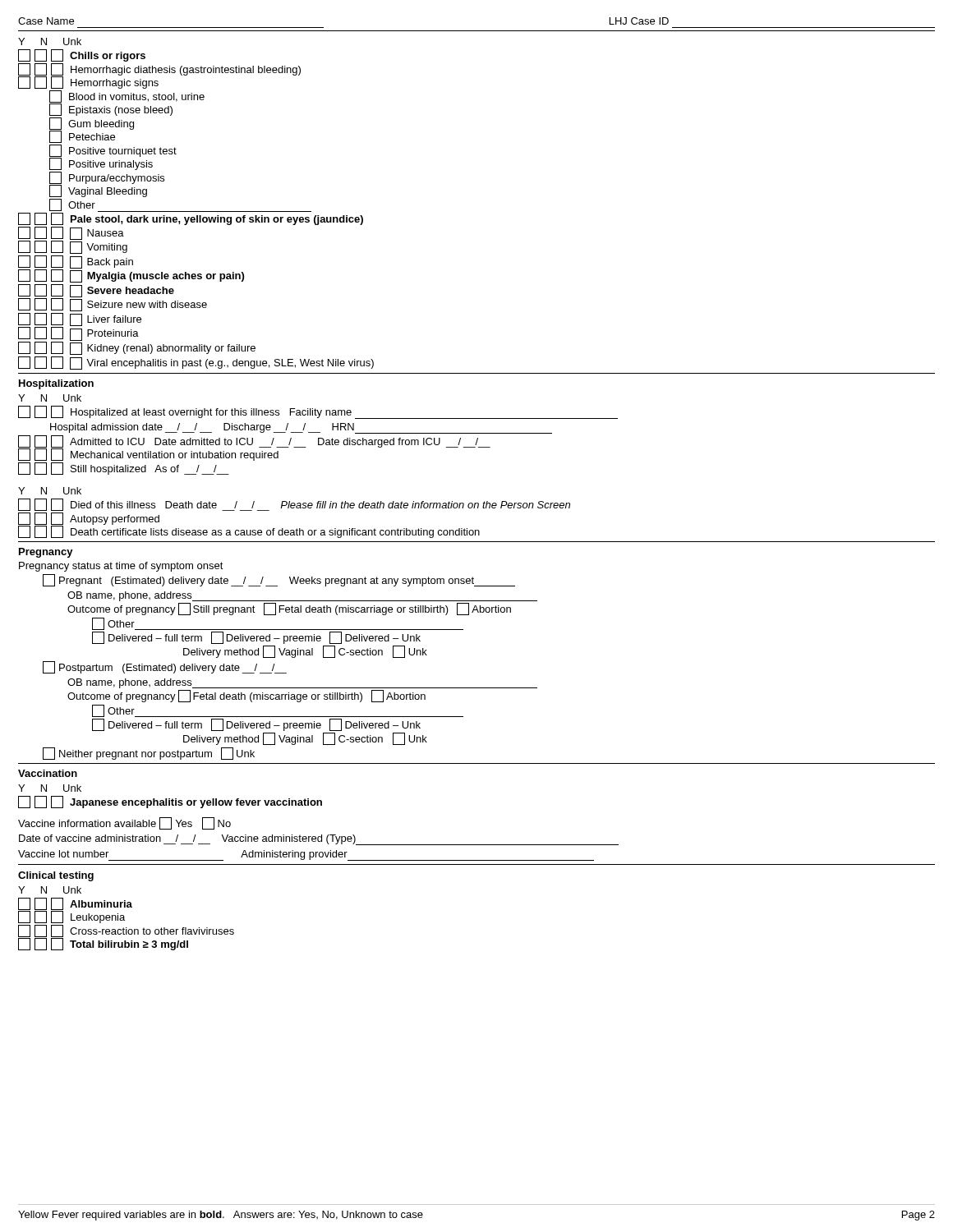This screenshot has width=953, height=1232.
Task: Locate the block of text that opens with "Admitted to ICU Date admitted"
Action: (x=254, y=441)
